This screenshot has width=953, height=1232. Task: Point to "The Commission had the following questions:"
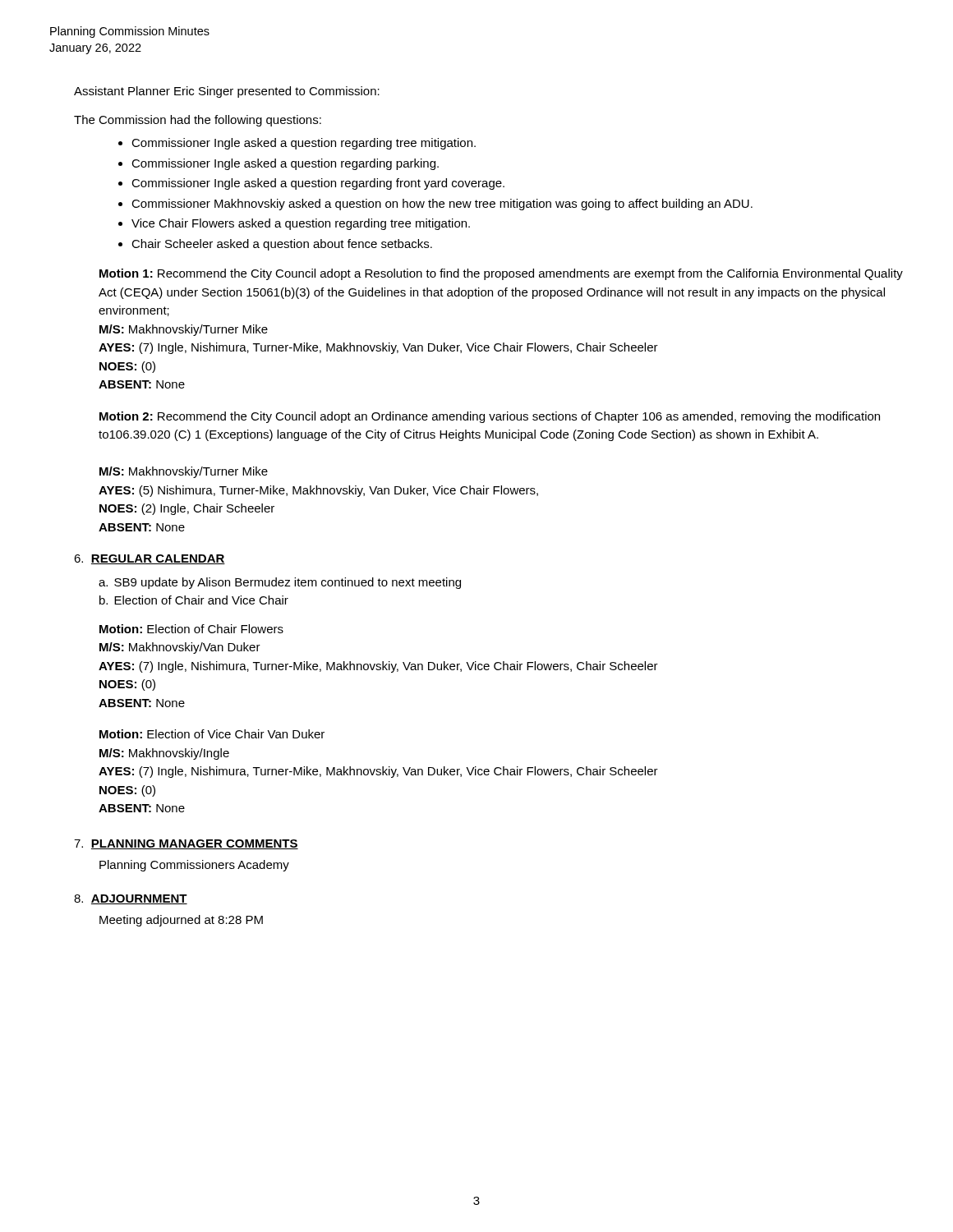point(198,119)
